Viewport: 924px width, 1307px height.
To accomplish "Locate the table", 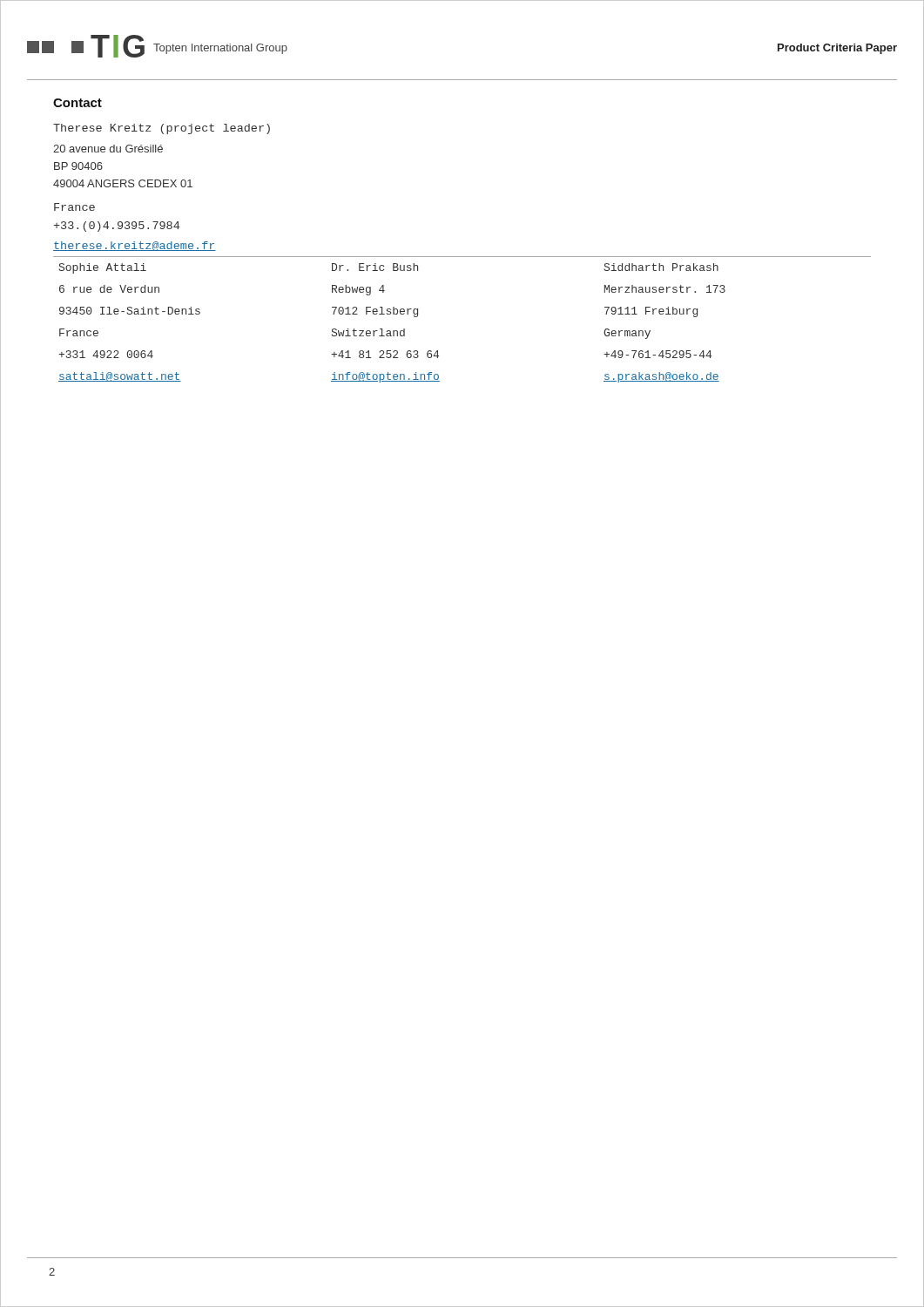I will (x=462, y=322).
